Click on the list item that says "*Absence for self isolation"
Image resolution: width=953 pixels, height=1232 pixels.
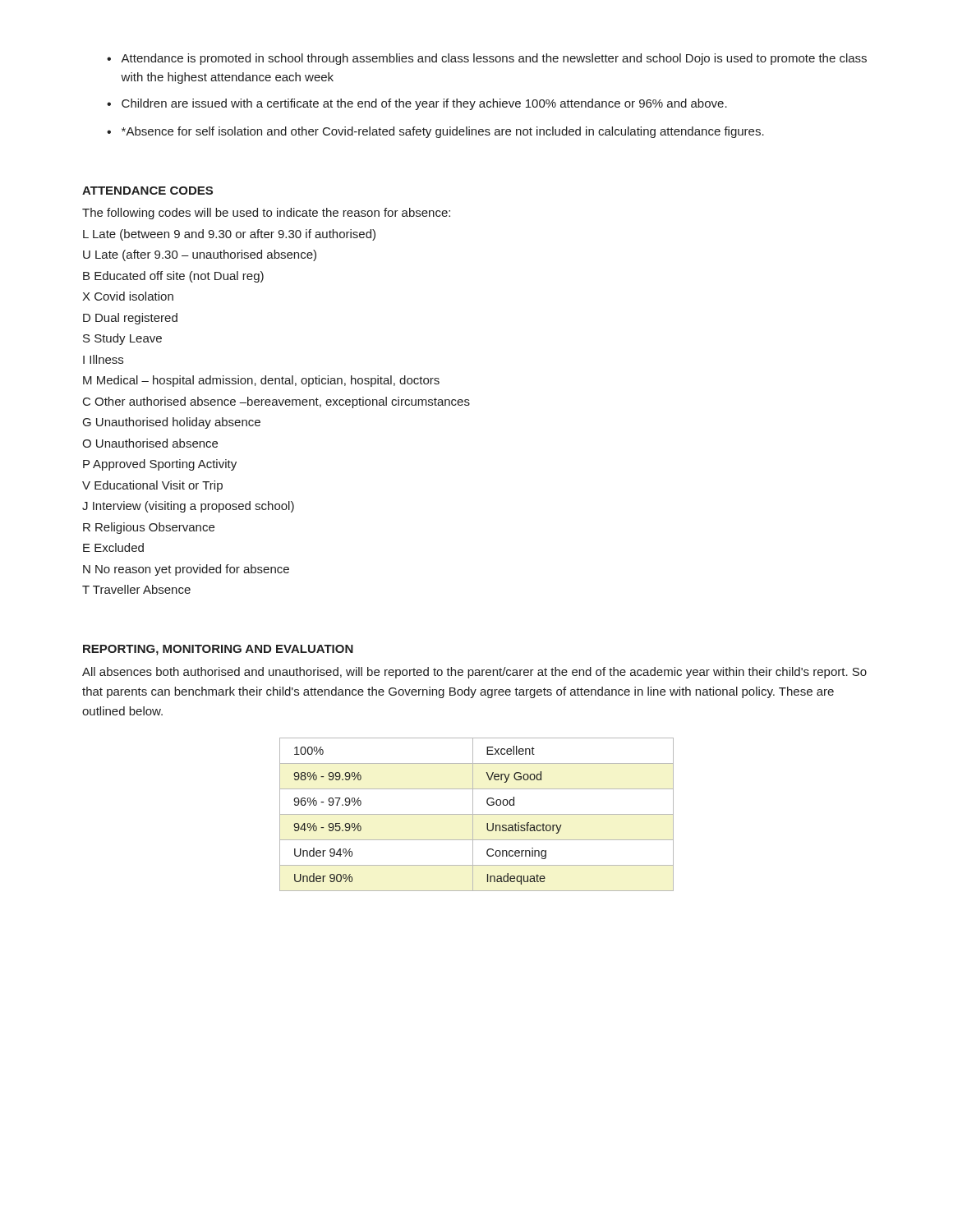[x=489, y=132]
